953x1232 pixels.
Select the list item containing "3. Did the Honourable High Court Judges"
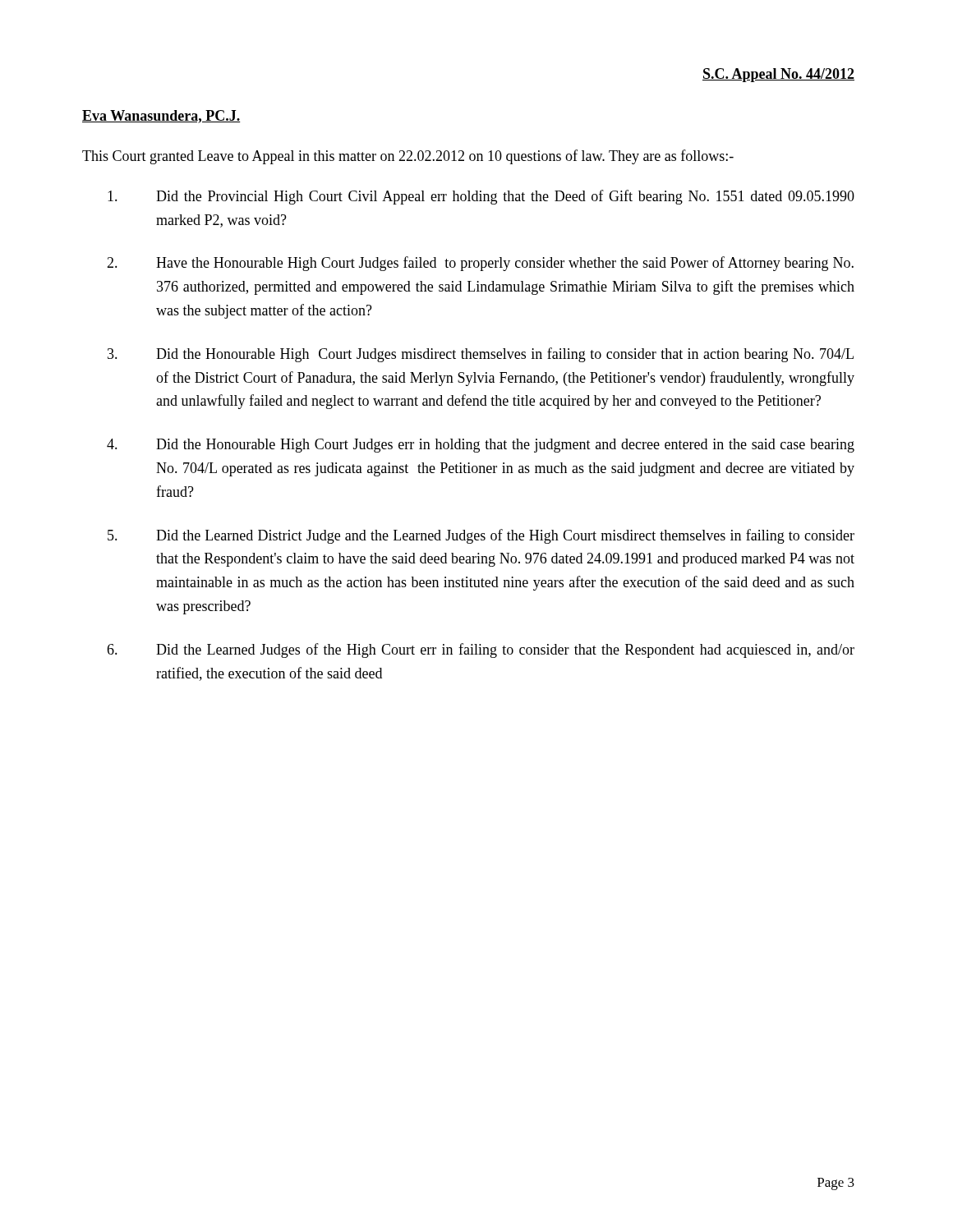(468, 378)
